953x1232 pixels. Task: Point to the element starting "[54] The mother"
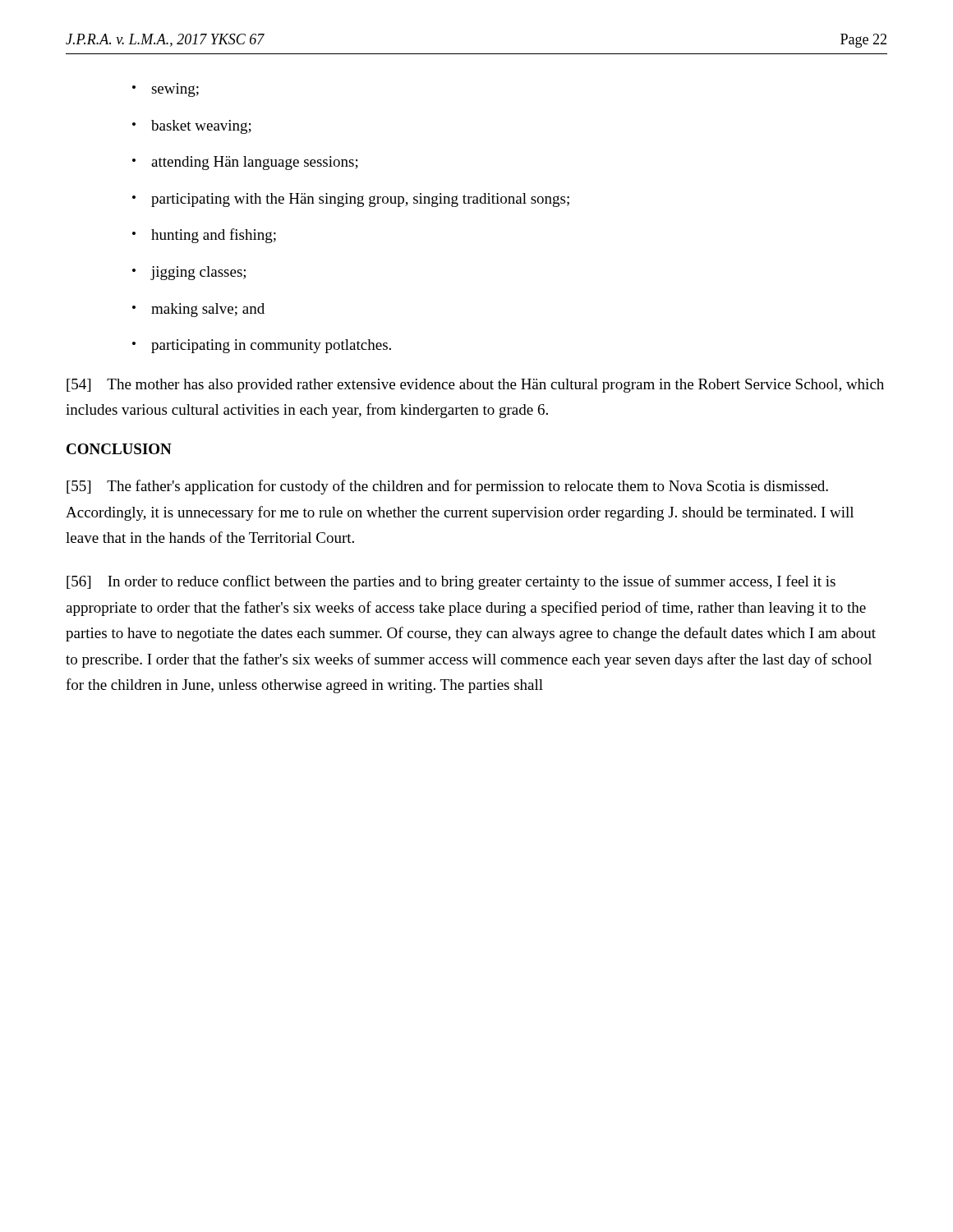coord(475,397)
